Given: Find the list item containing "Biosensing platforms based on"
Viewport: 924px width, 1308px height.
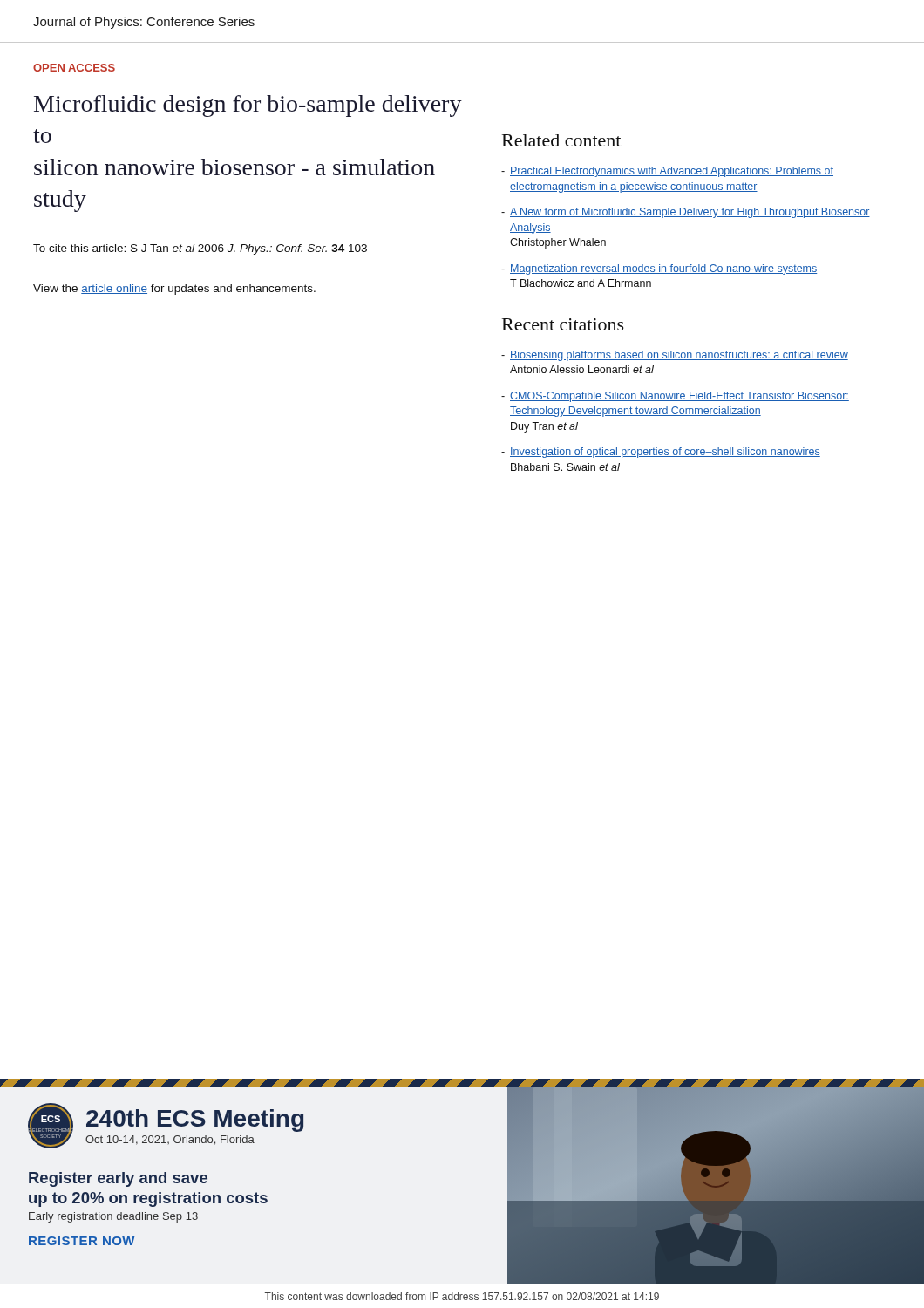Looking at the screenshot, I should [x=700, y=363].
